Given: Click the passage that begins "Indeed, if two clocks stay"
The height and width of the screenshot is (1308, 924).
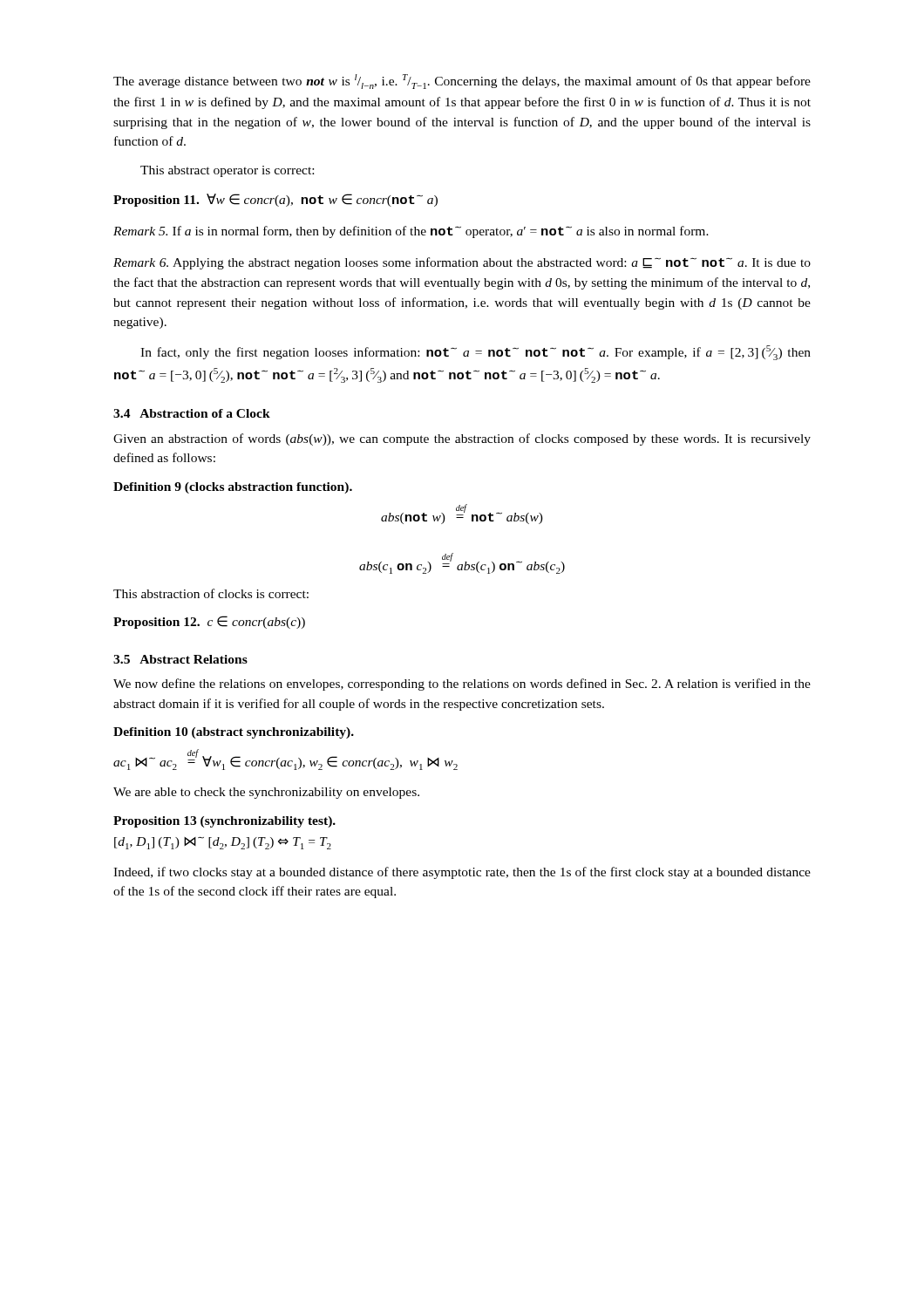Looking at the screenshot, I should point(462,882).
